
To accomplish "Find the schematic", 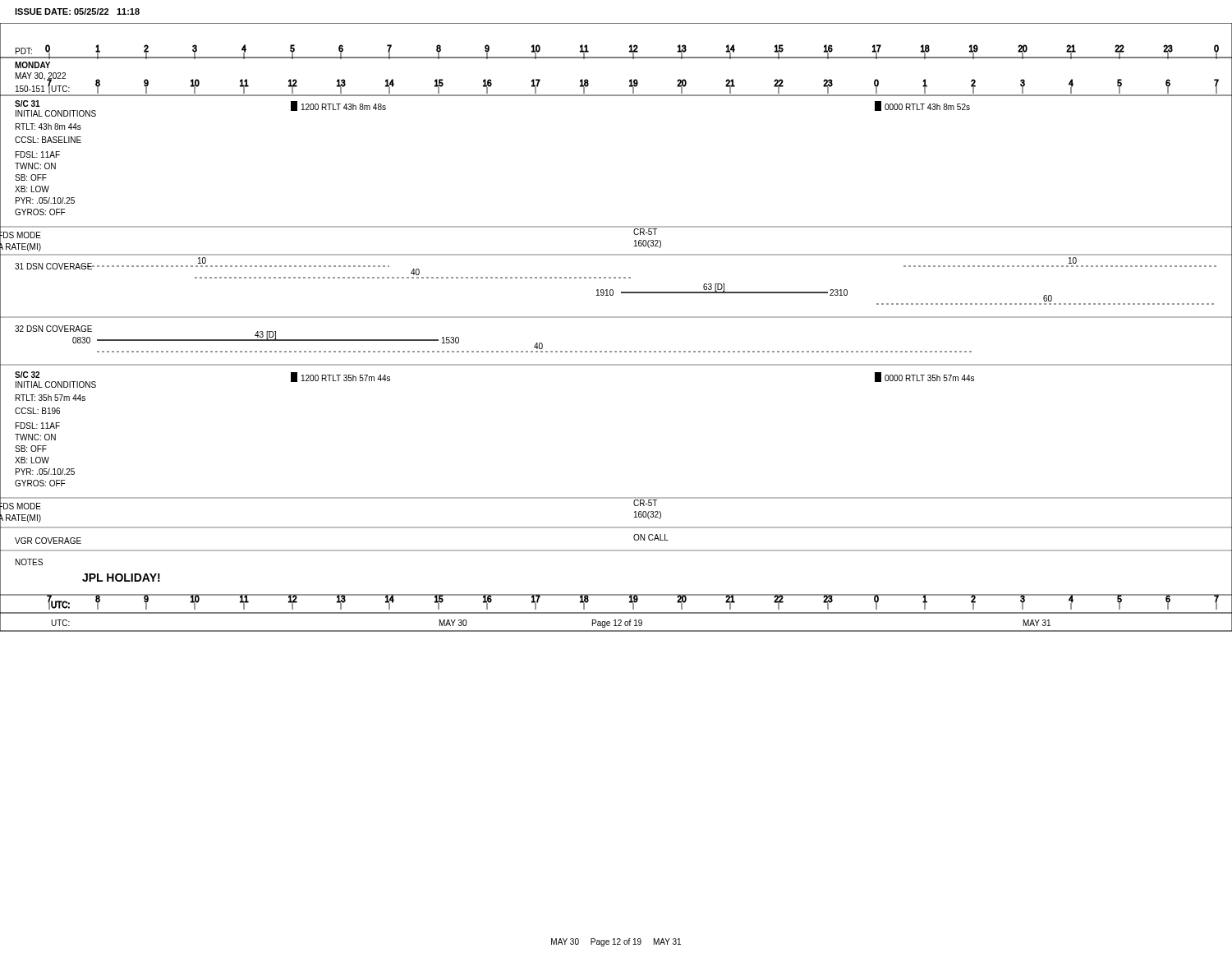I will point(616,475).
